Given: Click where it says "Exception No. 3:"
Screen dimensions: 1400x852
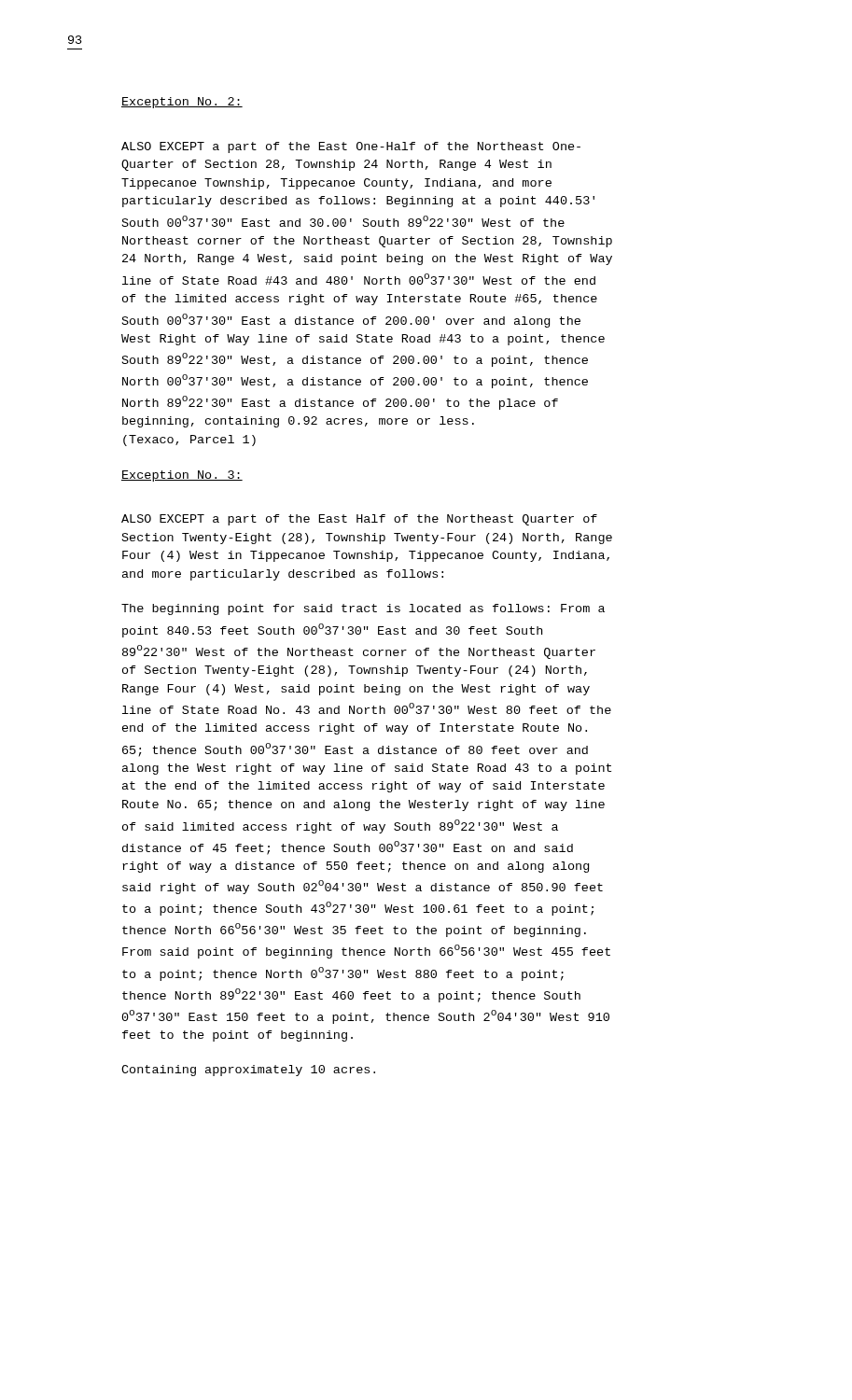Looking at the screenshot, I should pyautogui.click(x=182, y=475).
